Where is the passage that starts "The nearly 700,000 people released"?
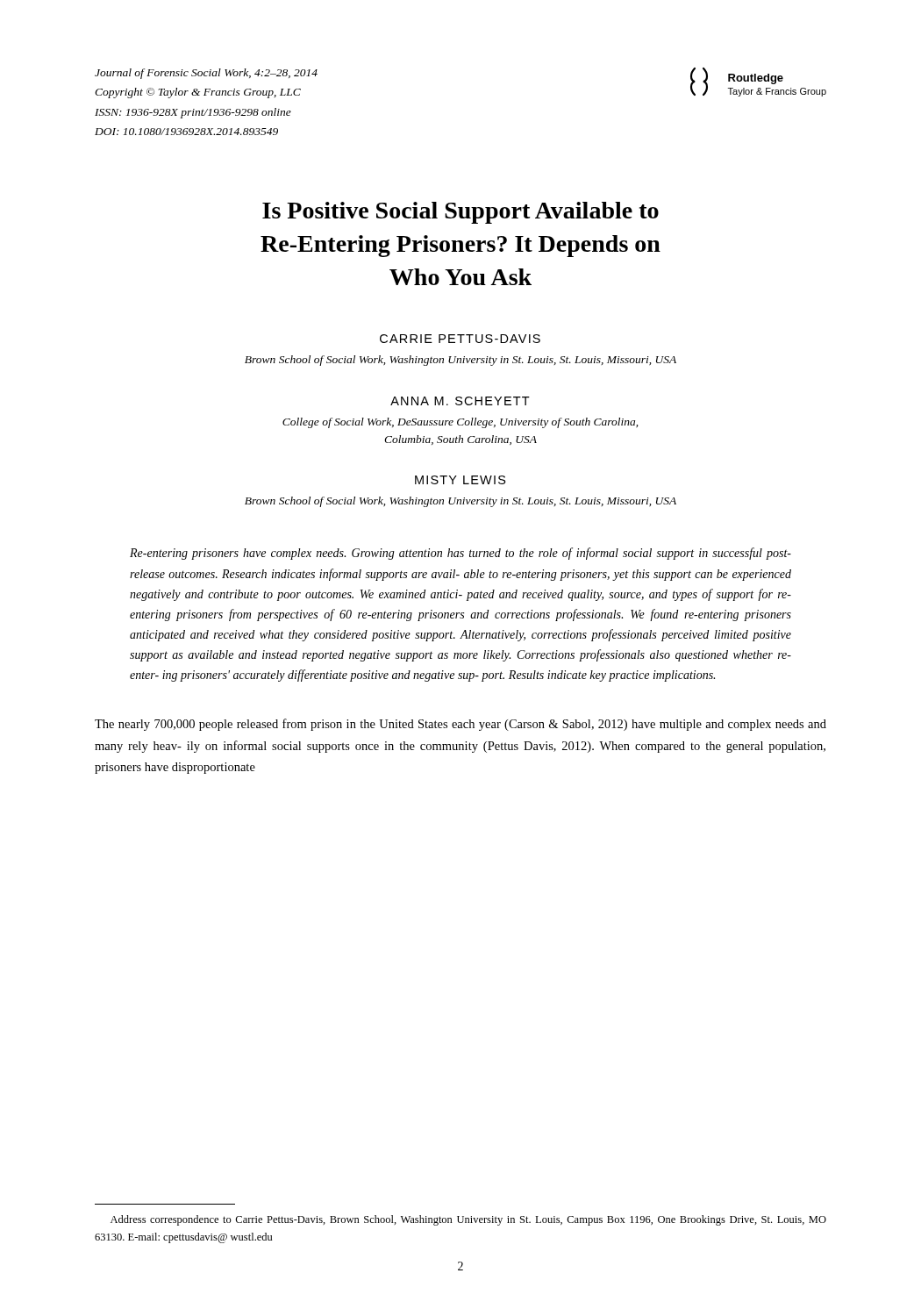This screenshot has height=1316, width=921. (x=460, y=746)
